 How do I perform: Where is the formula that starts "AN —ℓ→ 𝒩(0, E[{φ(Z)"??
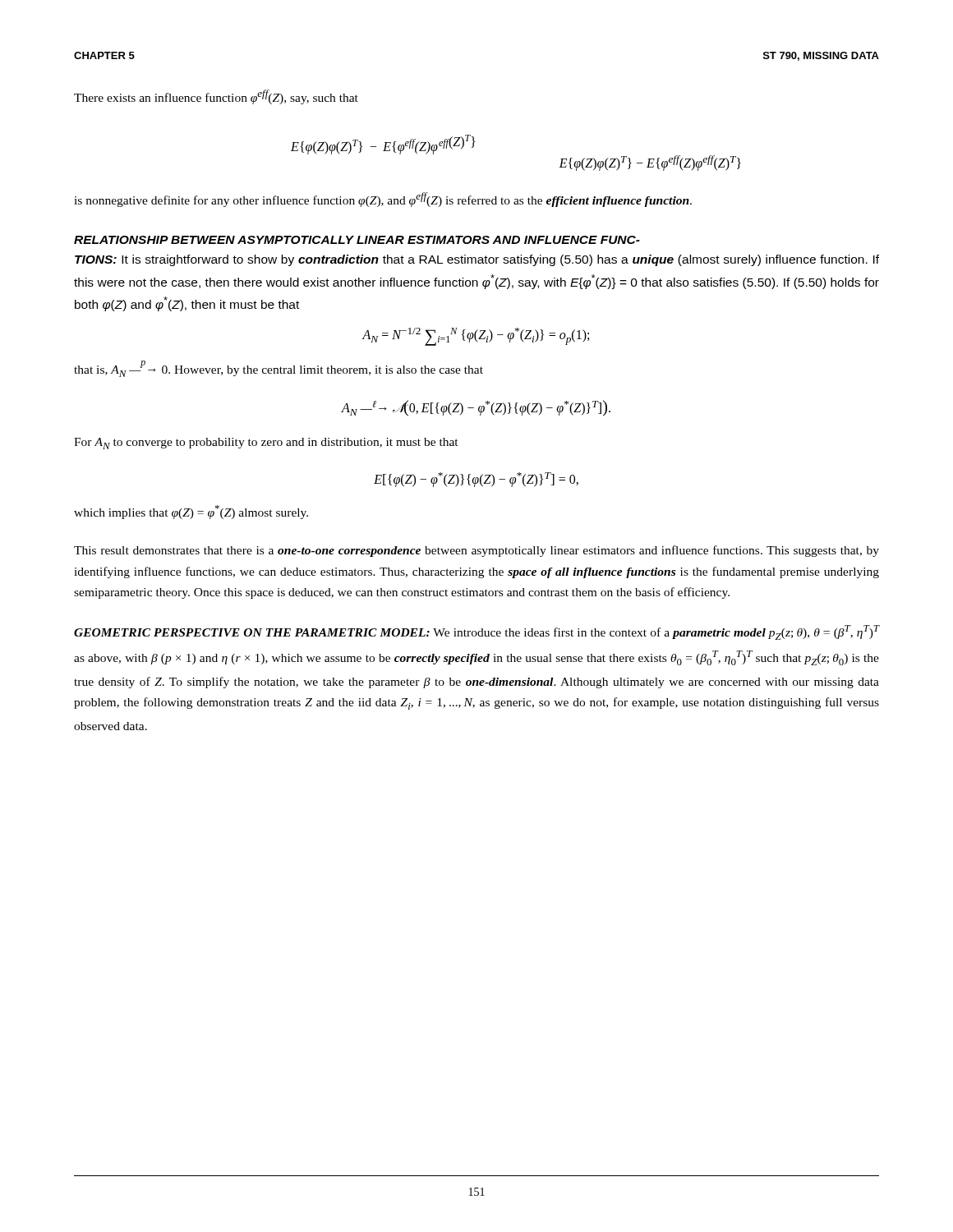pyautogui.click(x=476, y=408)
